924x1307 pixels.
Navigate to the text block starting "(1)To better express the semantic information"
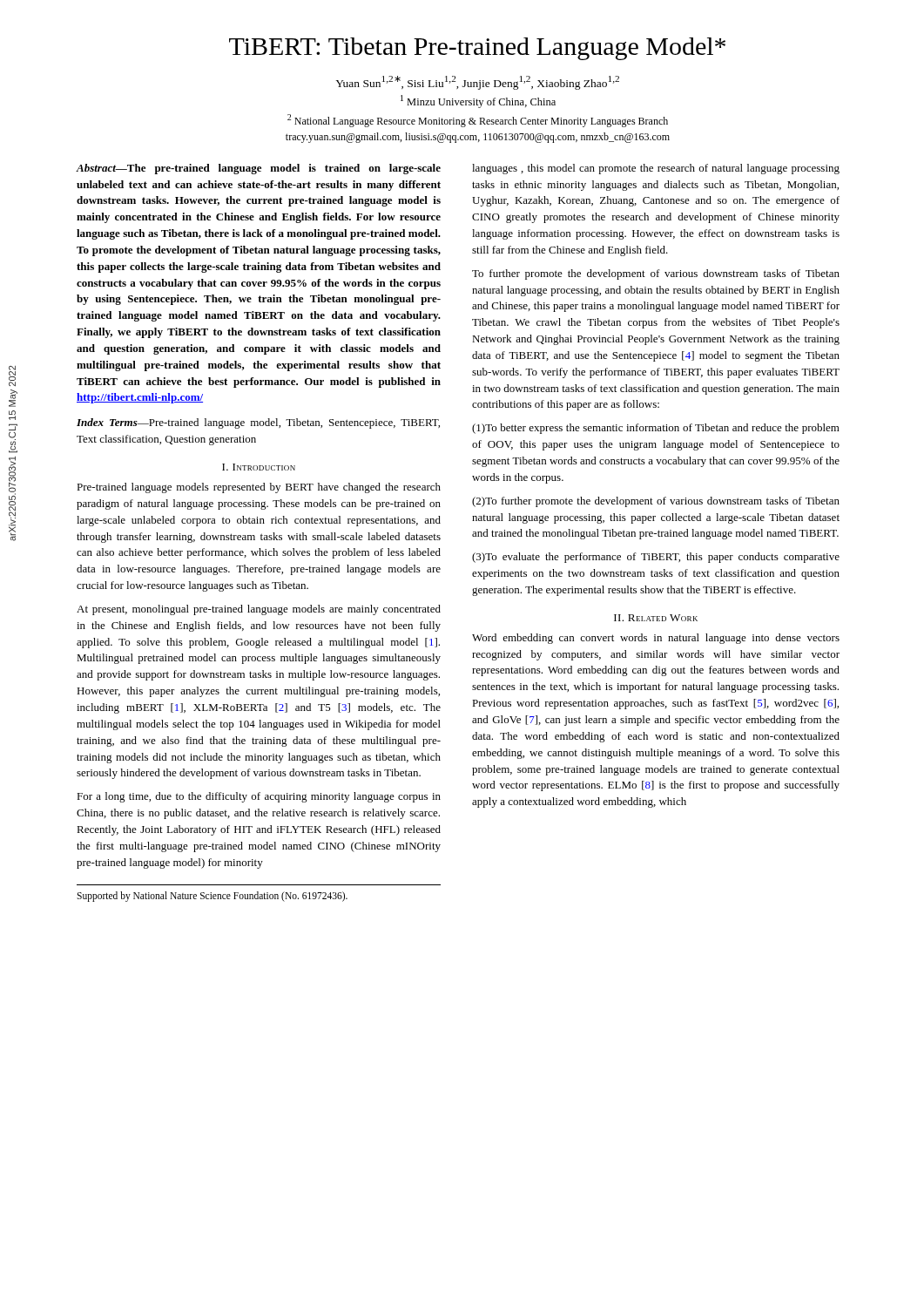pyautogui.click(x=656, y=452)
